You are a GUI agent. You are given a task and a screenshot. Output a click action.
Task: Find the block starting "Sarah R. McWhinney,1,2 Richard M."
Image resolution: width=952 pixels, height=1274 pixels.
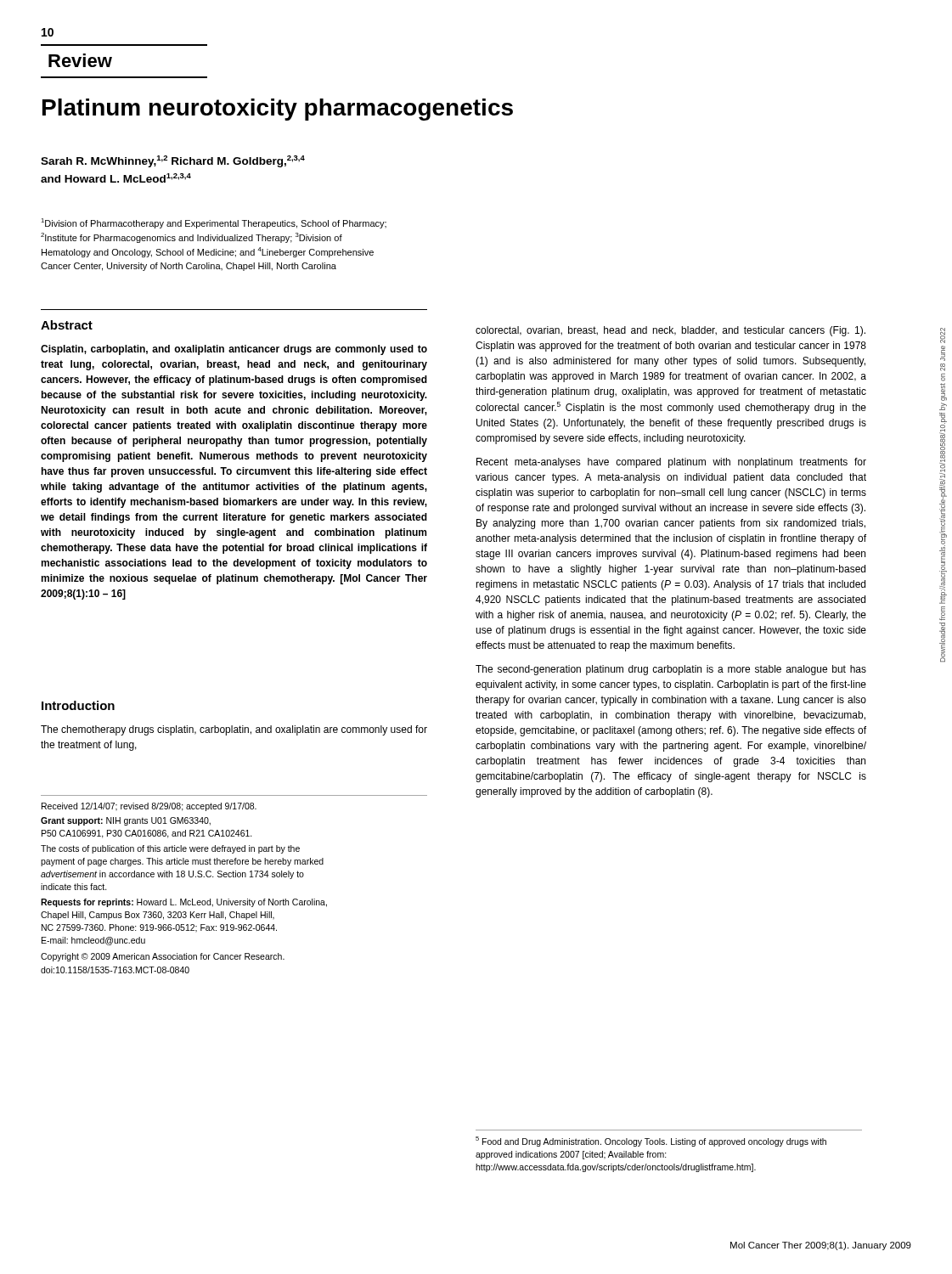point(173,169)
